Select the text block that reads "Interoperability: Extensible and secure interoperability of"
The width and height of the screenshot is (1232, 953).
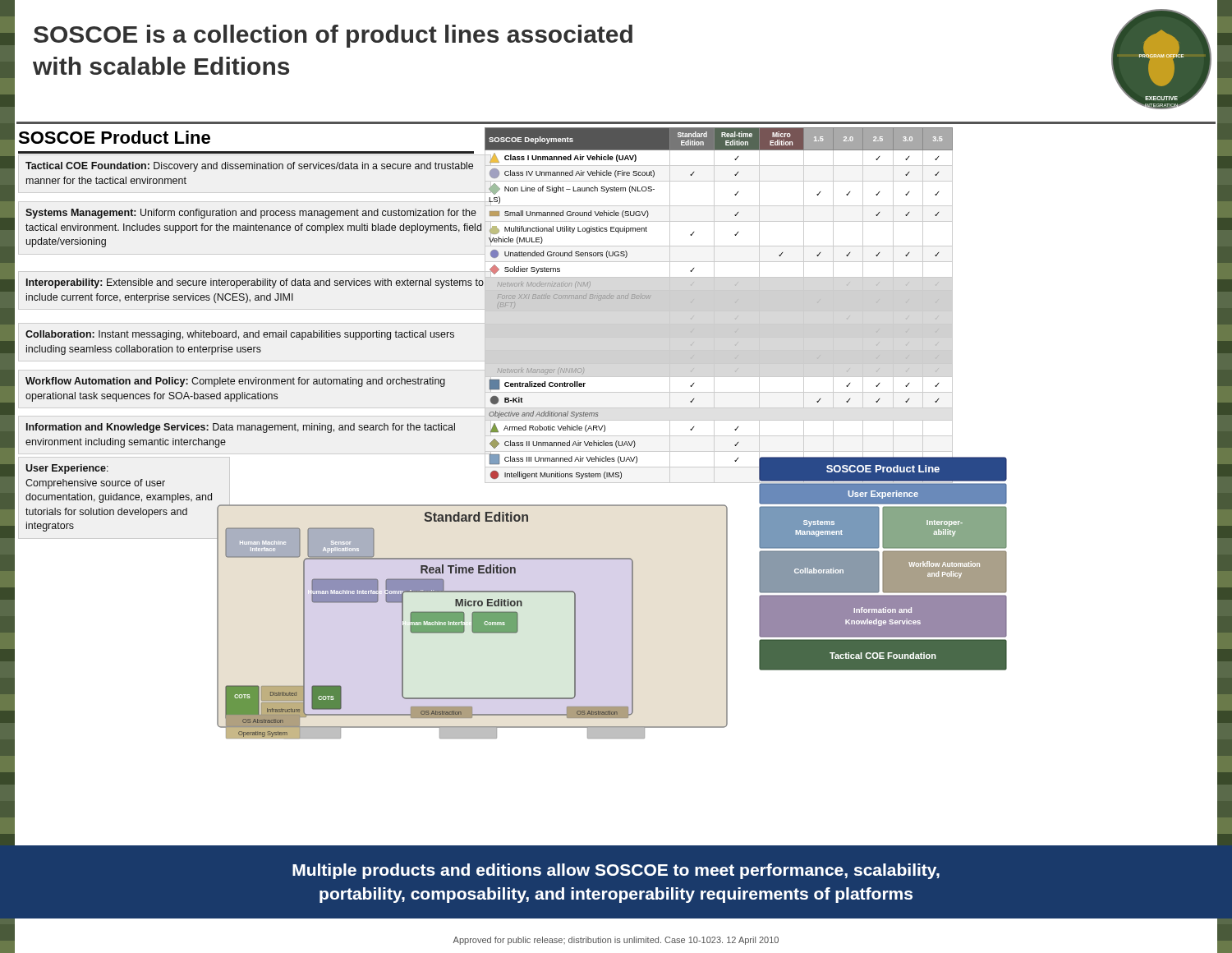255,290
